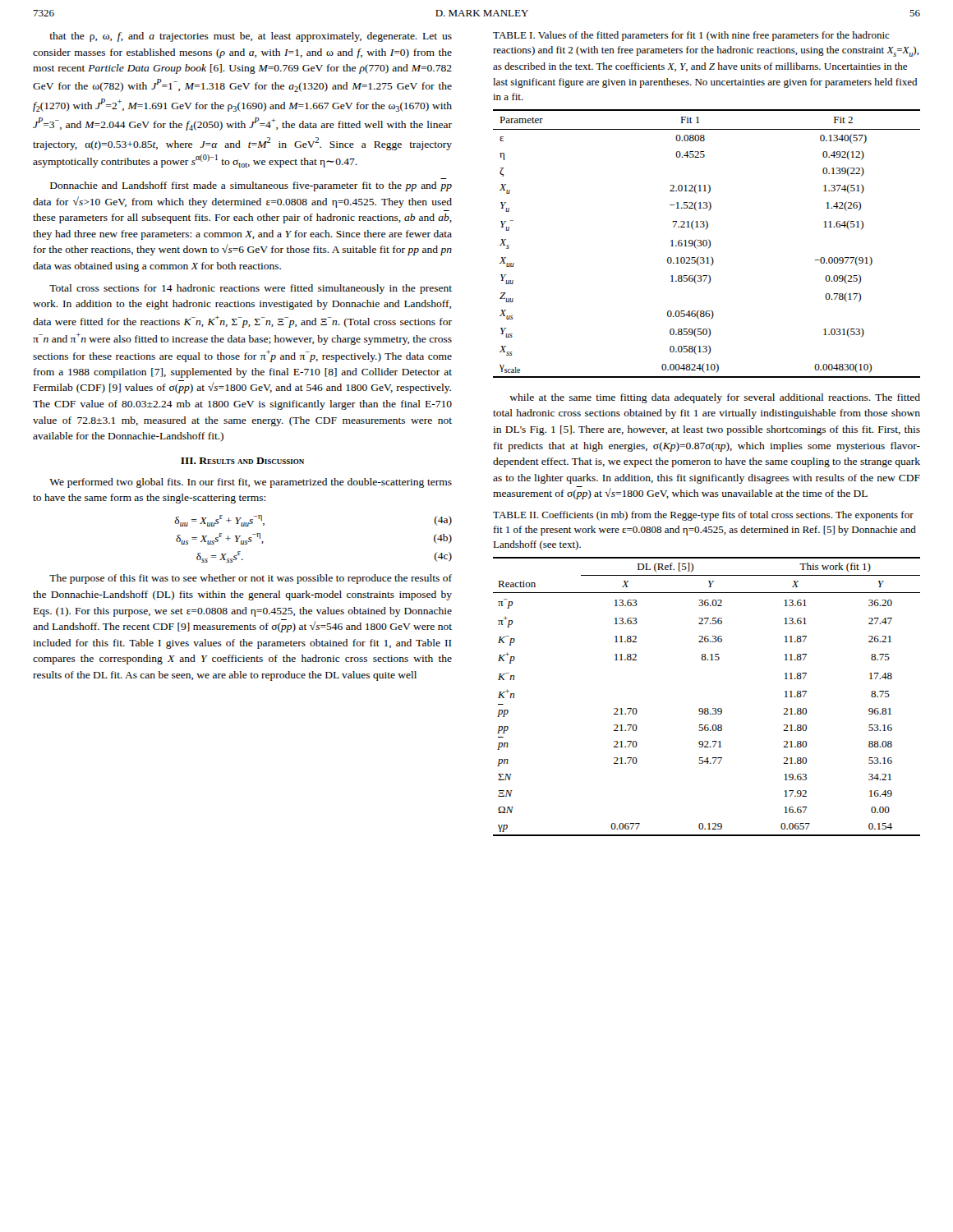Select the text block starting "We performed two global fits."

pos(242,490)
